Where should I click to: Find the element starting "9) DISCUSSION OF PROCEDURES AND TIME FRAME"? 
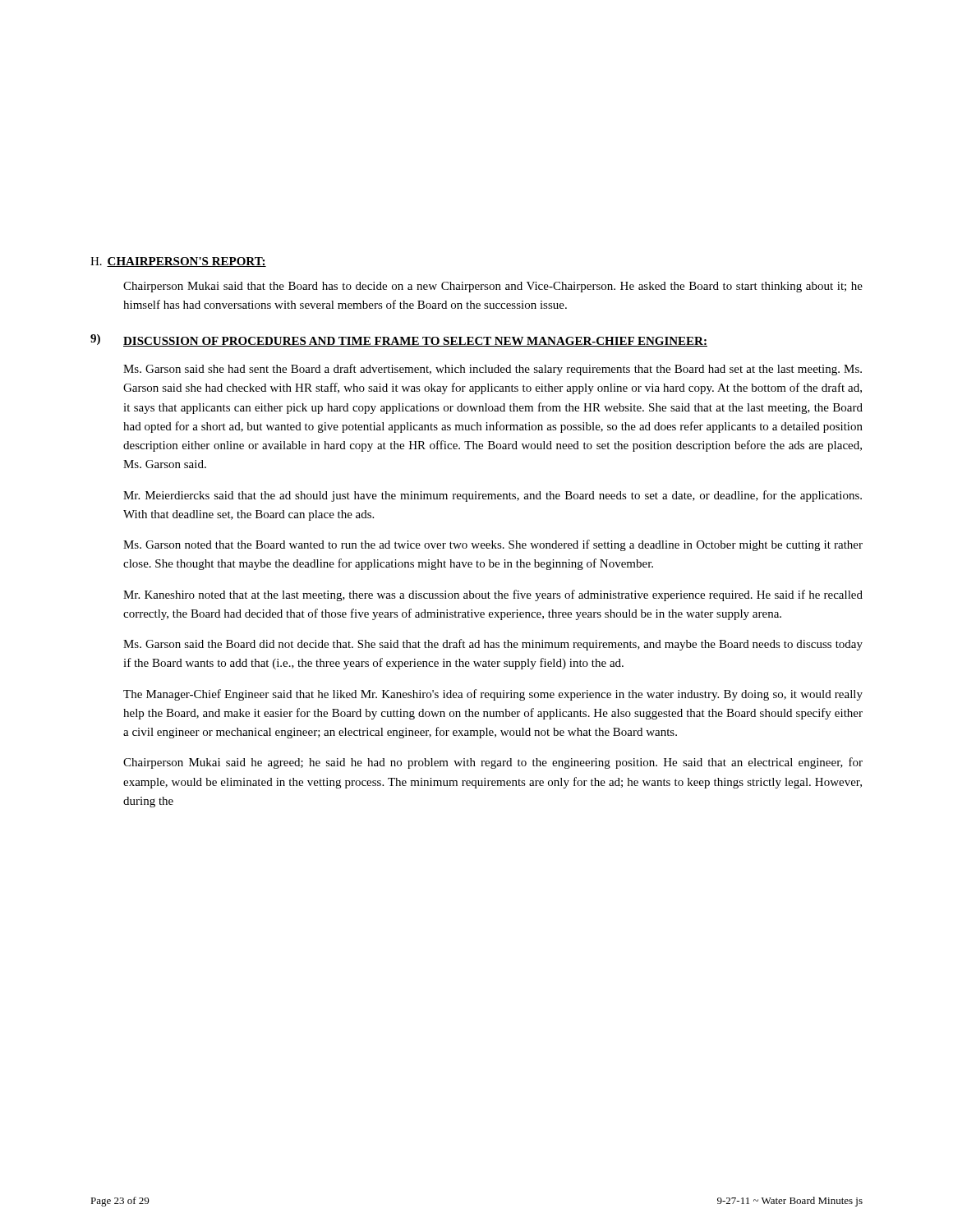[x=399, y=341]
